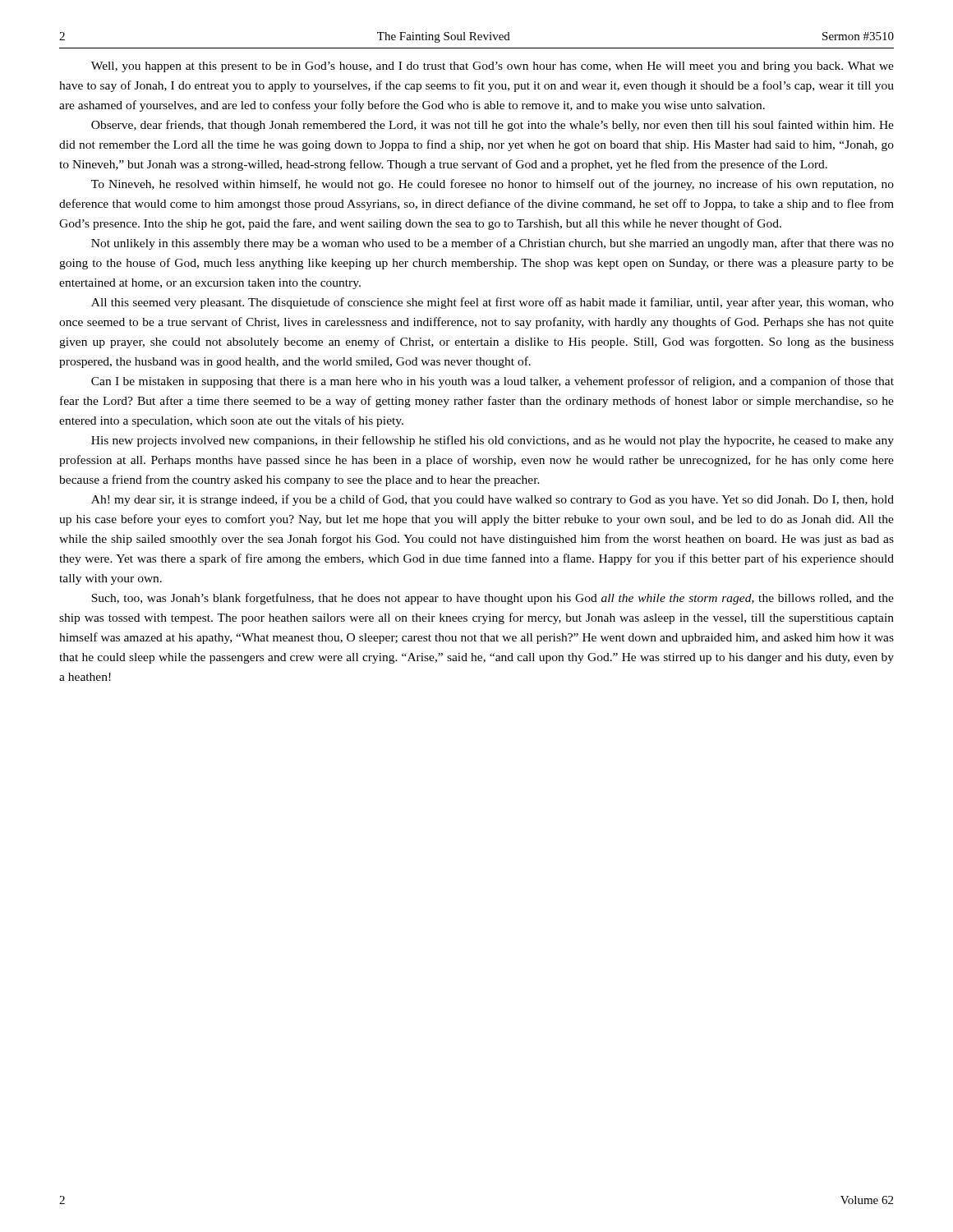
Task: Locate the text starting "All this seemed very pleasant. The disquietude of"
Action: [x=476, y=332]
